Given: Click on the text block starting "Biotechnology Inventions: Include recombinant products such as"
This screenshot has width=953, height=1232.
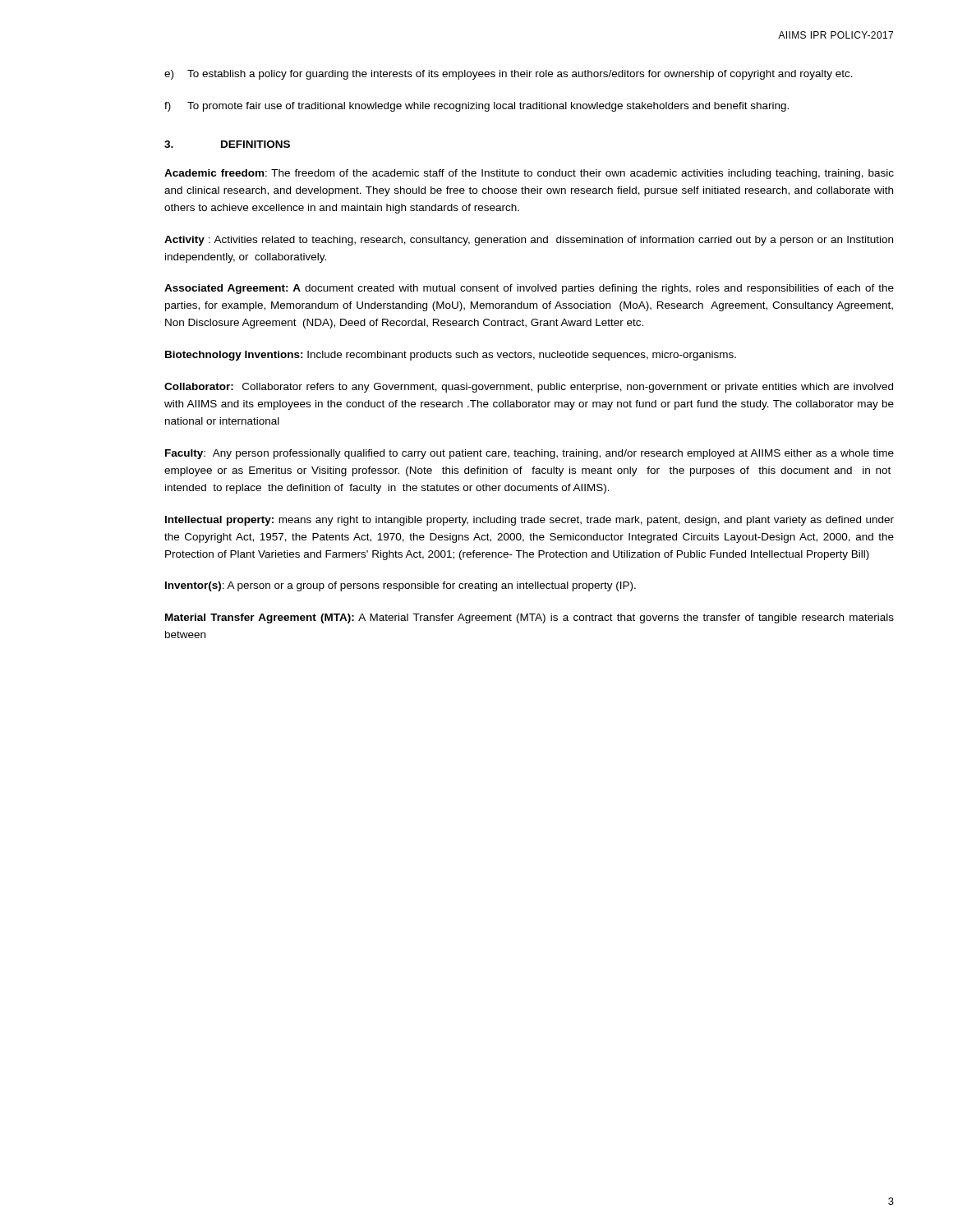Looking at the screenshot, I should pyautogui.click(x=451, y=355).
